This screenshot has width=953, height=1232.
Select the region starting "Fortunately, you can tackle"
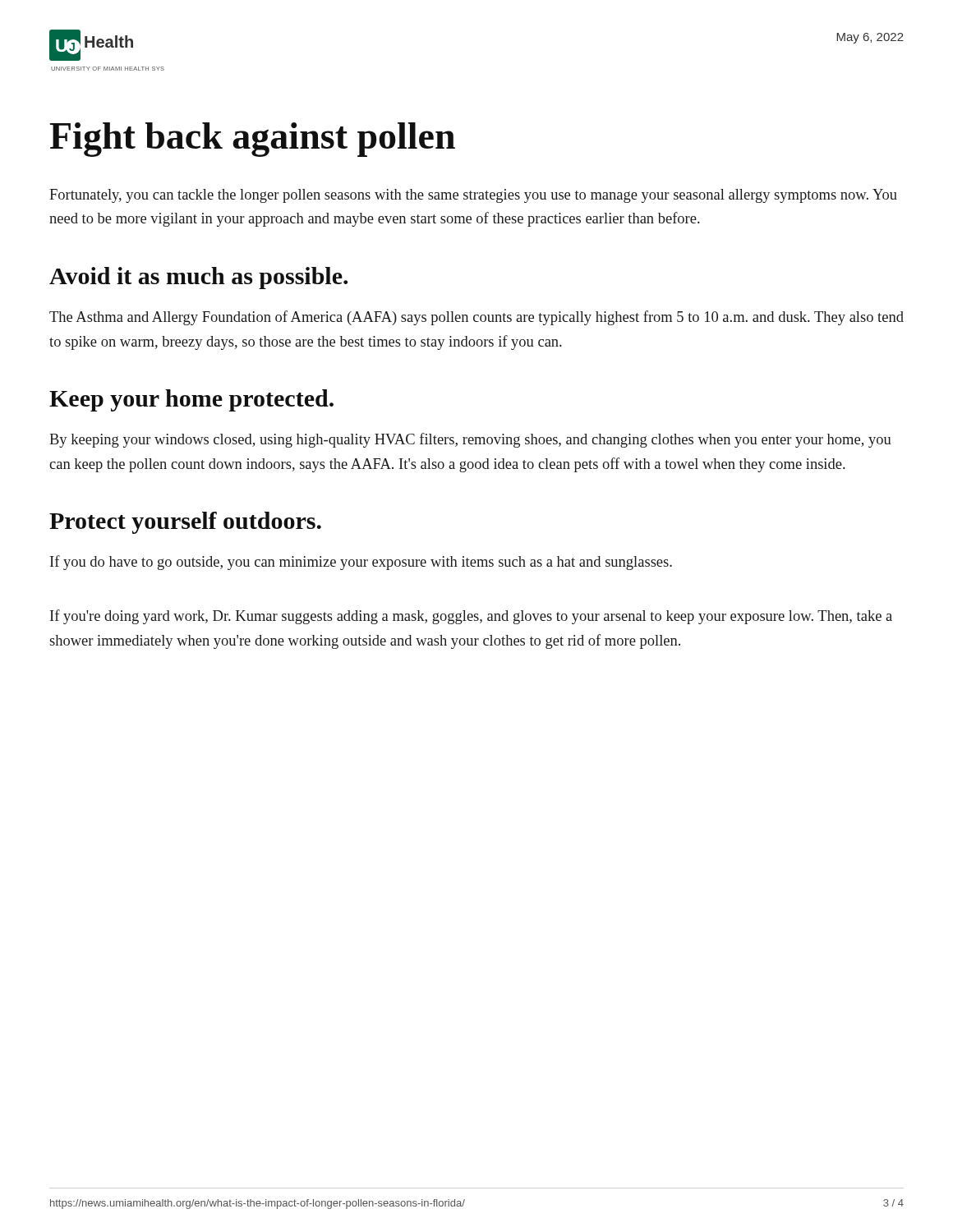(476, 207)
